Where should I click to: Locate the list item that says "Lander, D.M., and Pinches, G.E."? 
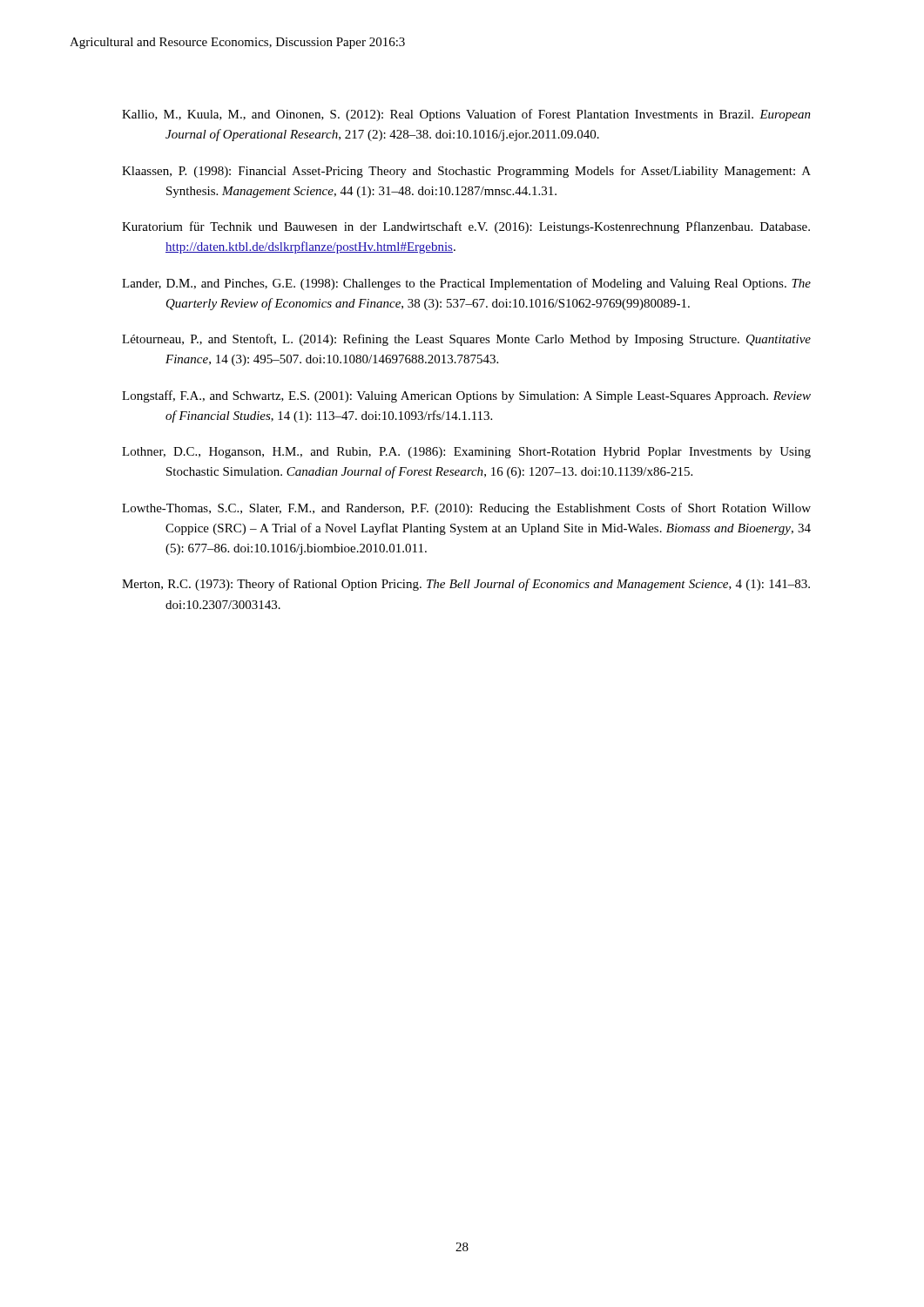466,293
